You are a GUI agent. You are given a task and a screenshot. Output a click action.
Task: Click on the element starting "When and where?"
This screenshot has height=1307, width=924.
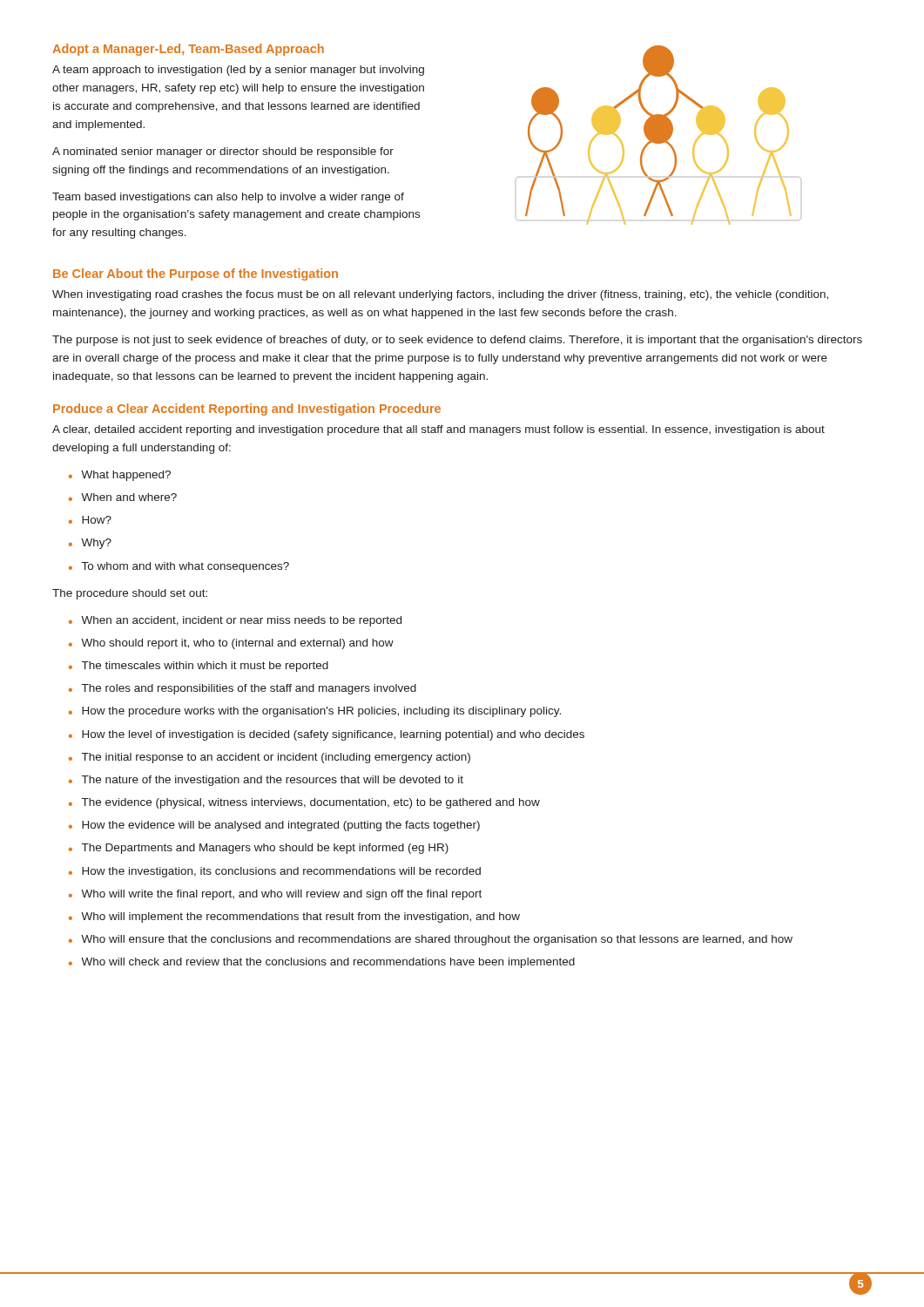tap(129, 497)
